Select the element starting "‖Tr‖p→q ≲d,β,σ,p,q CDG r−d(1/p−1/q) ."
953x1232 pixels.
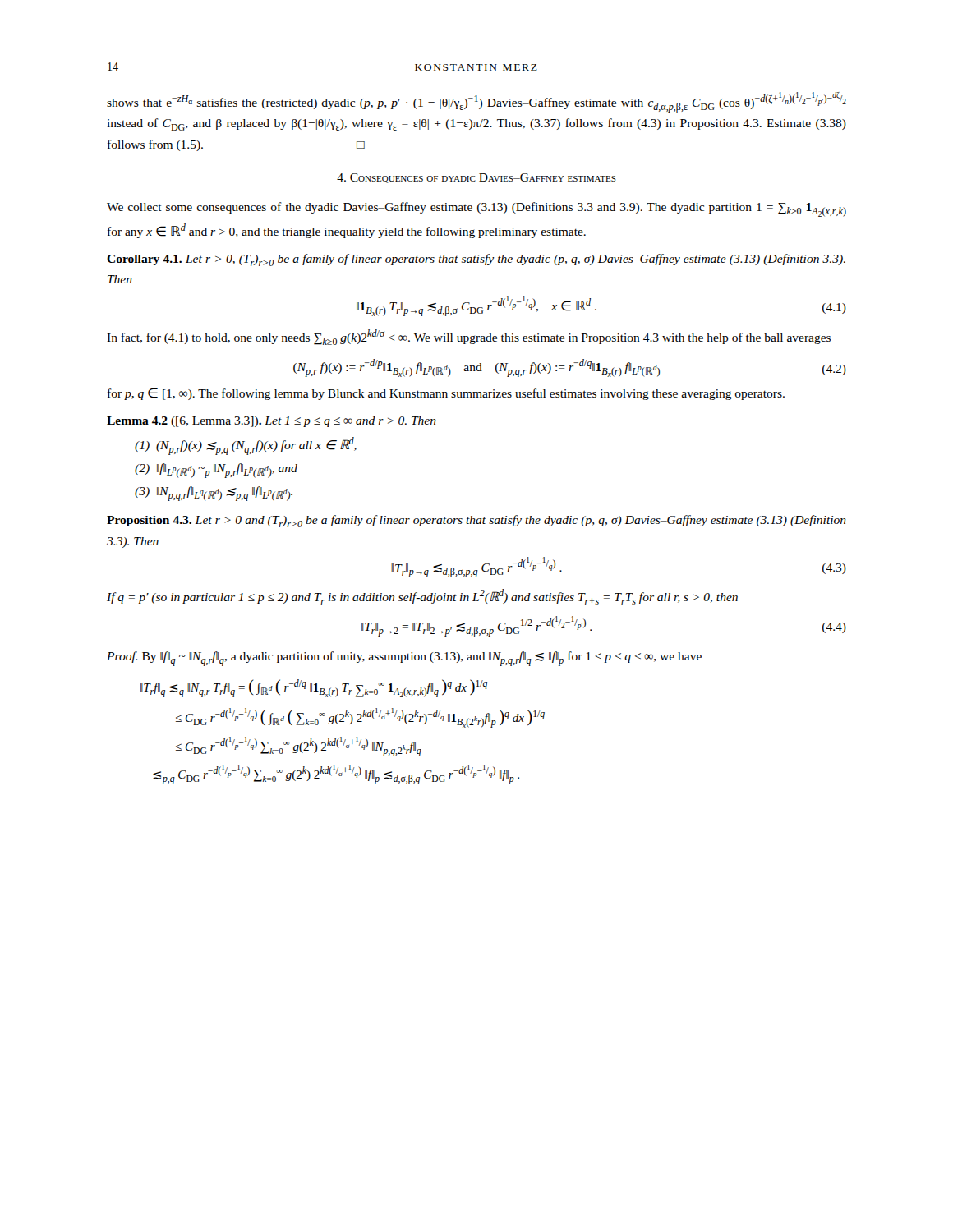pos(463,570)
